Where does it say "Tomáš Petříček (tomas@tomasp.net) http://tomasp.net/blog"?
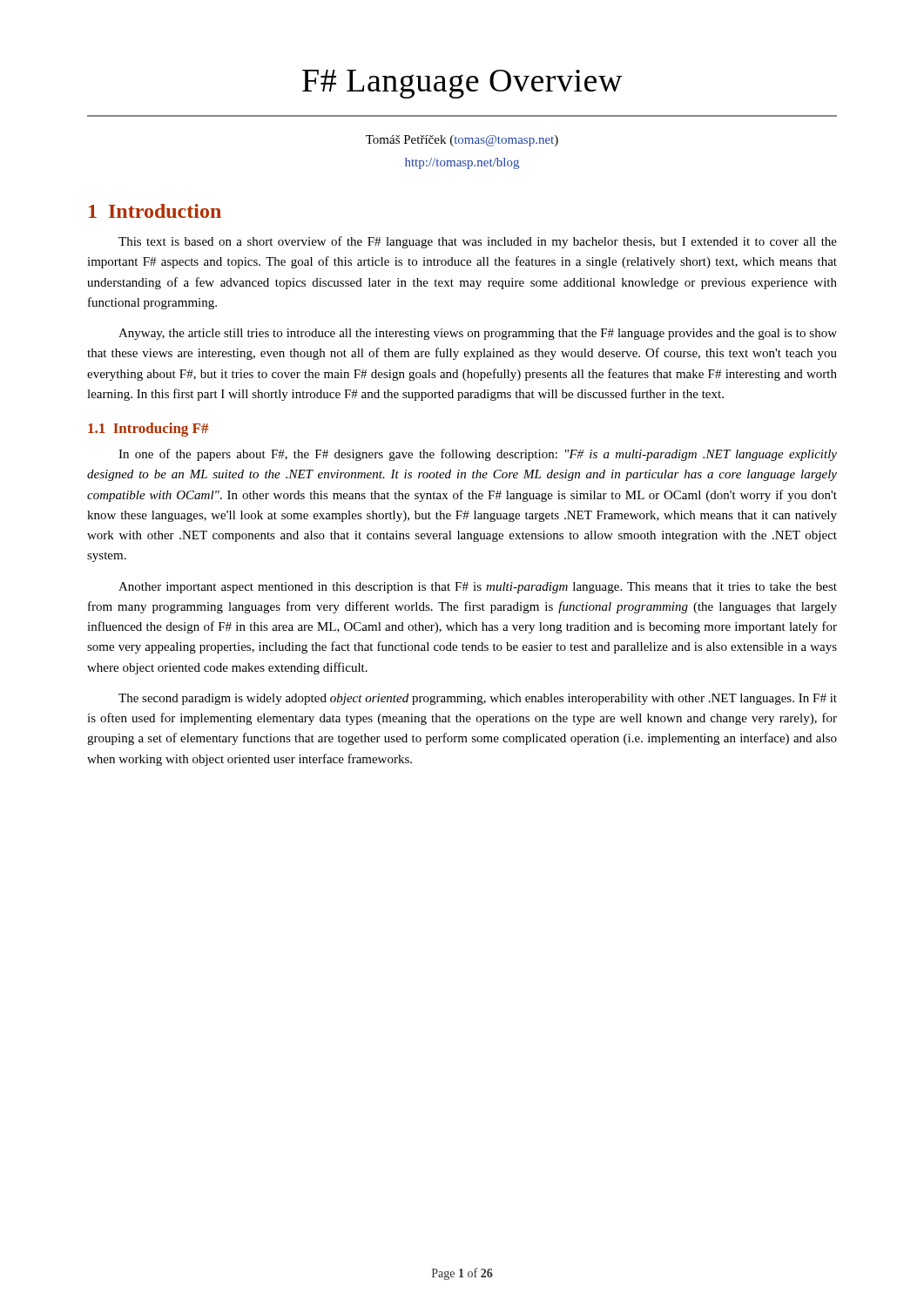The width and height of the screenshot is (924, 1307). [x=462, y=151]
